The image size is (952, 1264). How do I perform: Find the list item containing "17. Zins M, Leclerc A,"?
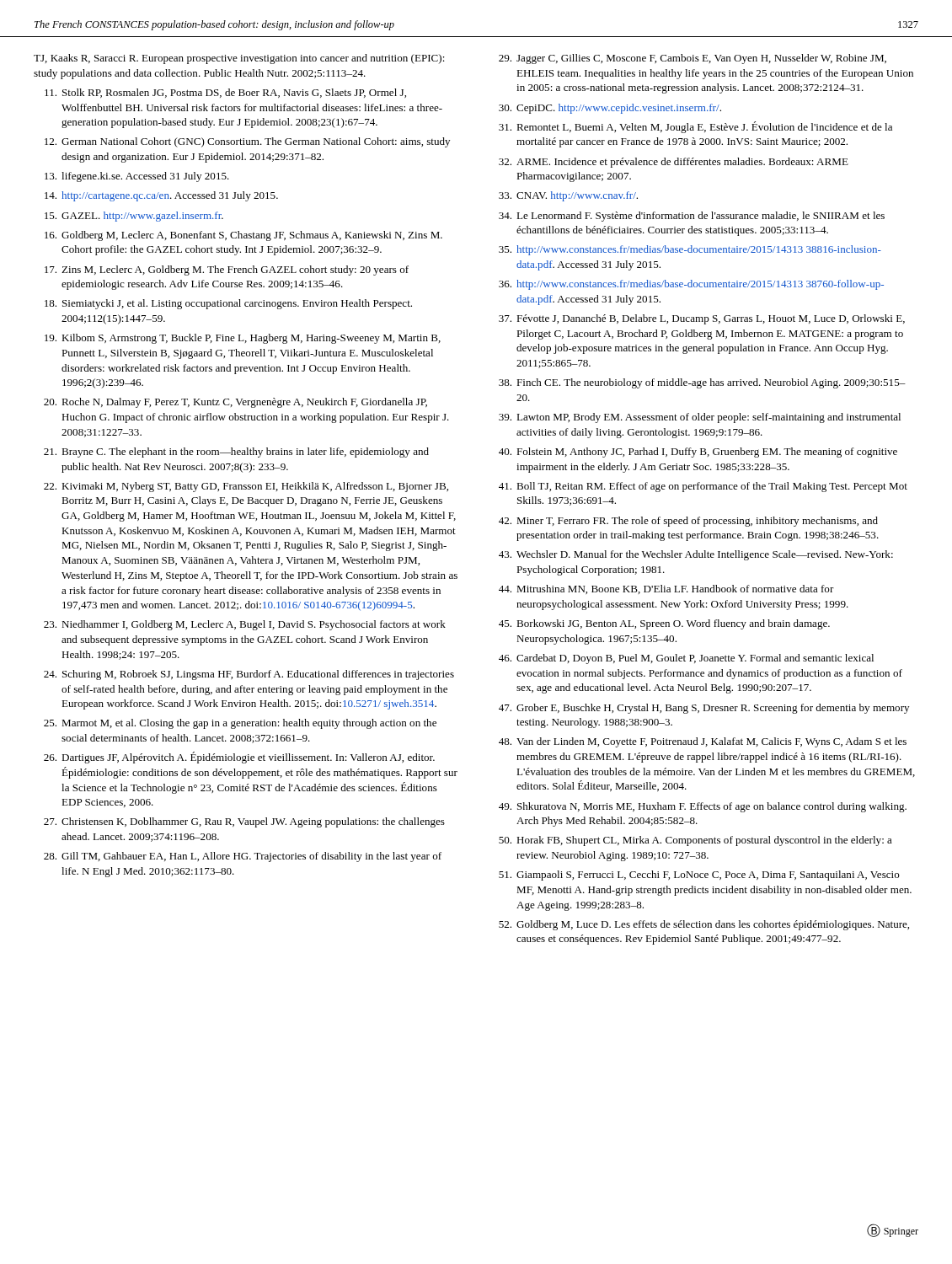[x=246, y=277]
